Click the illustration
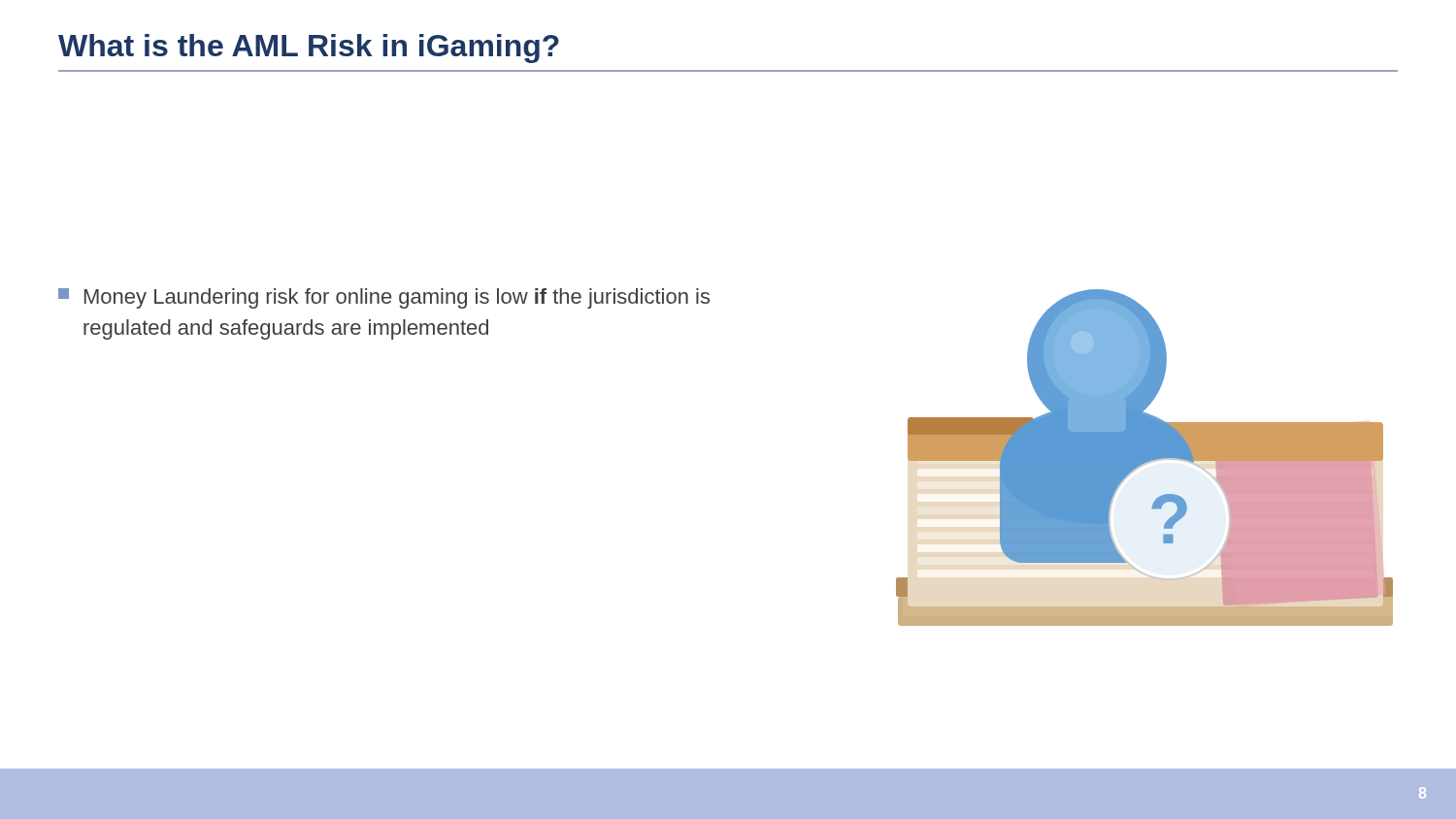1456x819 pixels. (x=1145, y=495)
